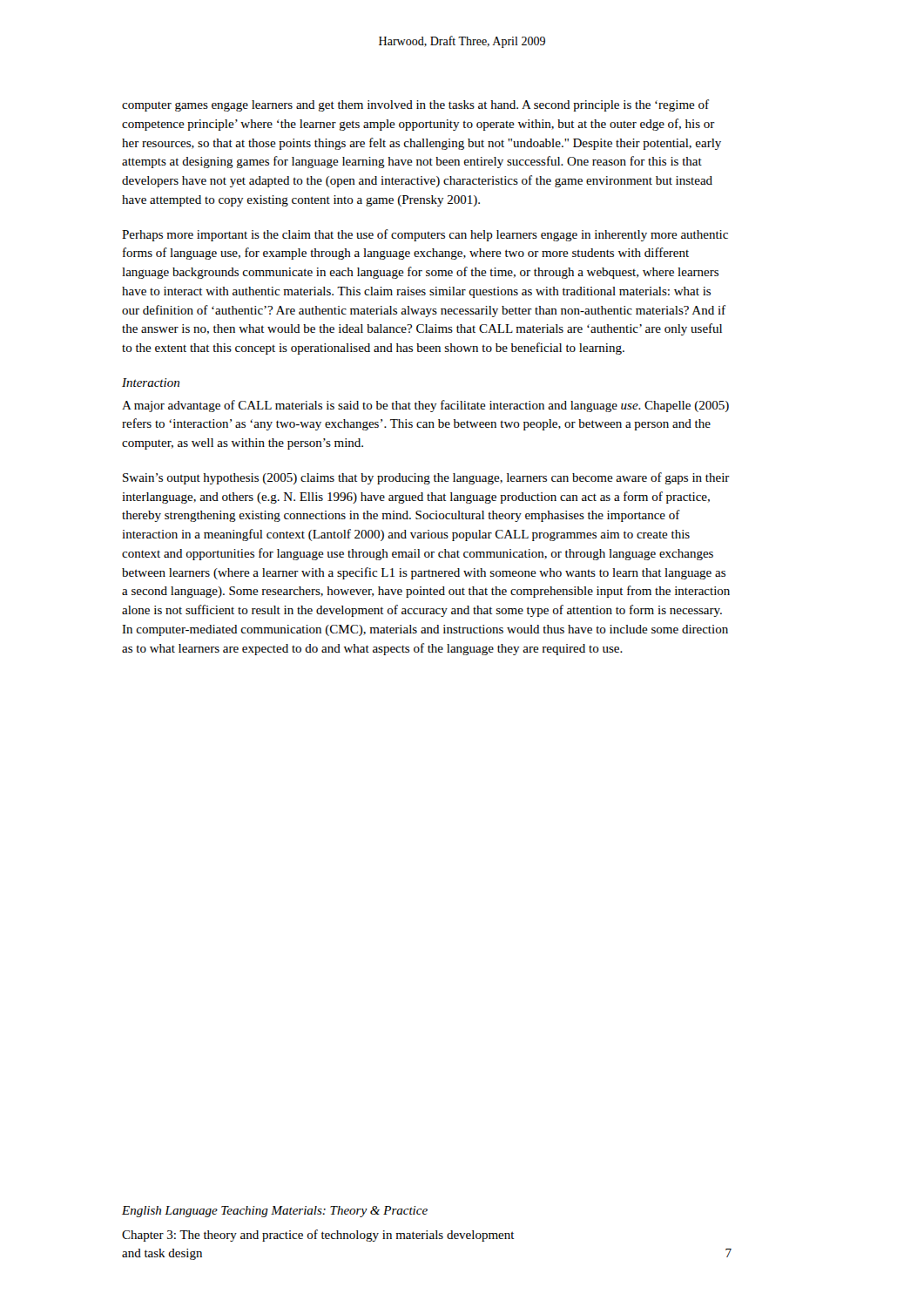Point to the element starting "English Language Teaching Materials: Theory"
This screenshot has height=1307, width=924.
pyautogui.click(x=275, y=1210)
